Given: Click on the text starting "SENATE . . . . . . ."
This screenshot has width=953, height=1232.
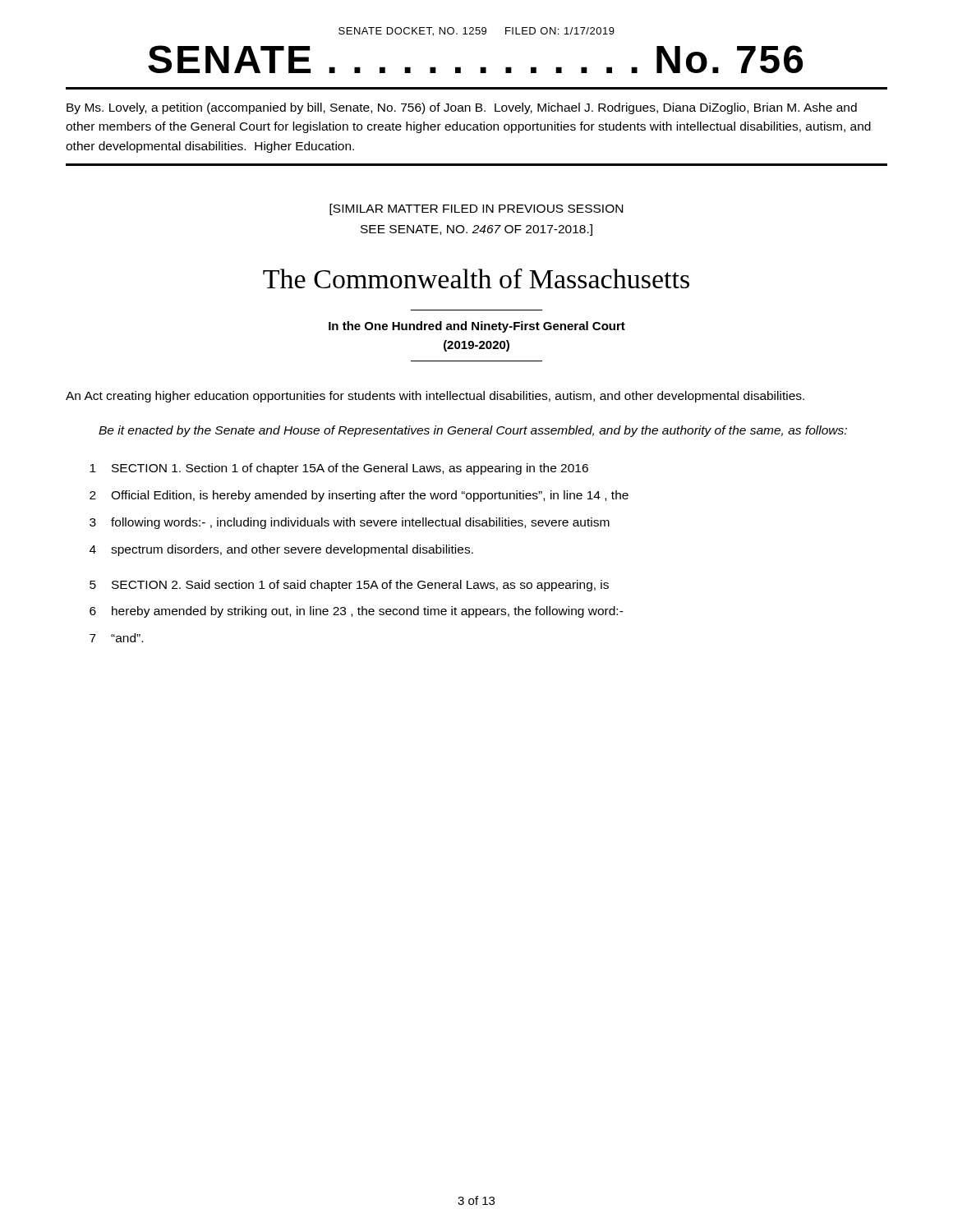Looking at the screenshot, I should click(x=476, y=60).
